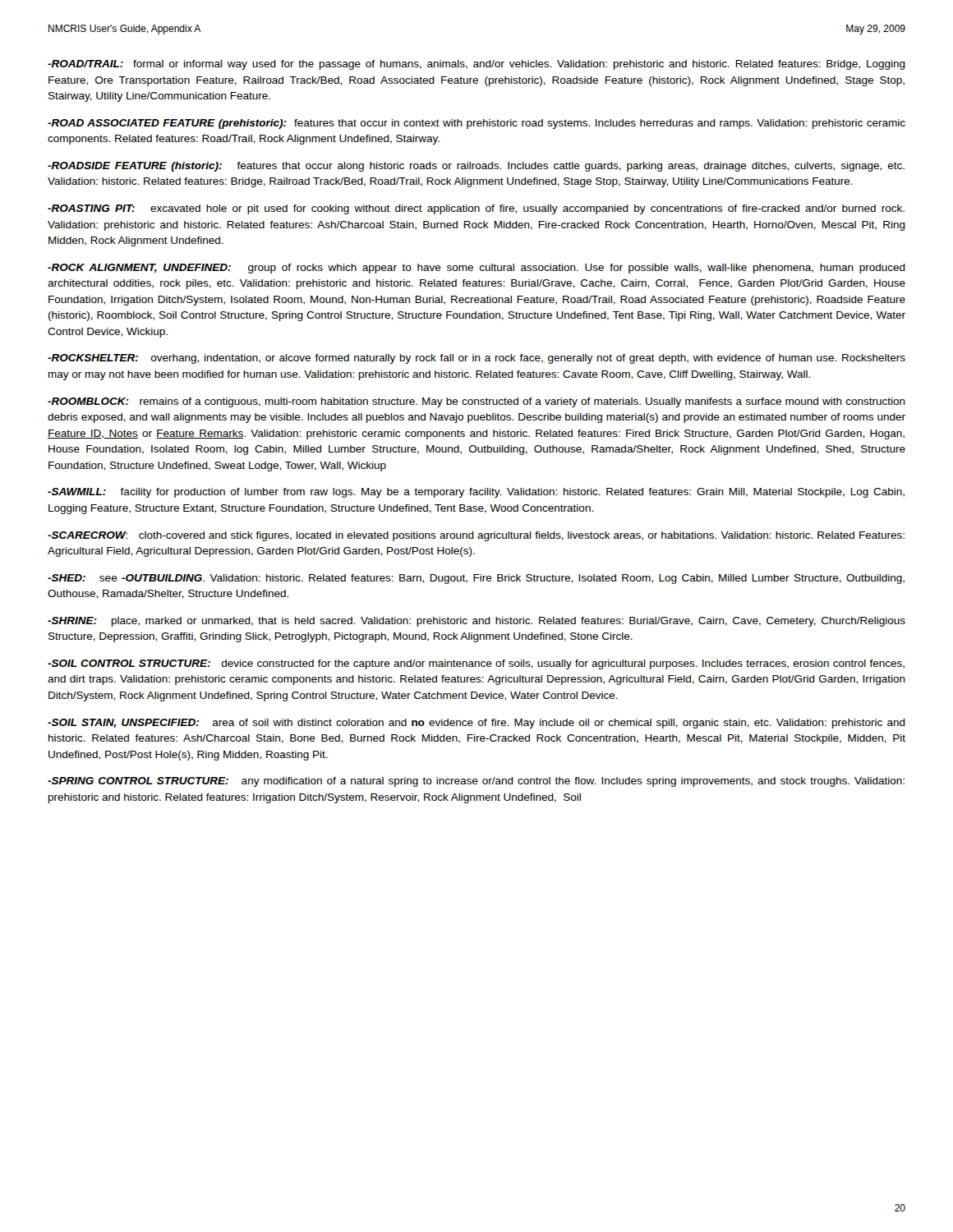Find the block on this page that starts "-ROCK ALIGNMENT, UNDEFINED: group of rocks"
Image resolution: width=953 pixels, height=1232 pixels.
tap(476, 299)
